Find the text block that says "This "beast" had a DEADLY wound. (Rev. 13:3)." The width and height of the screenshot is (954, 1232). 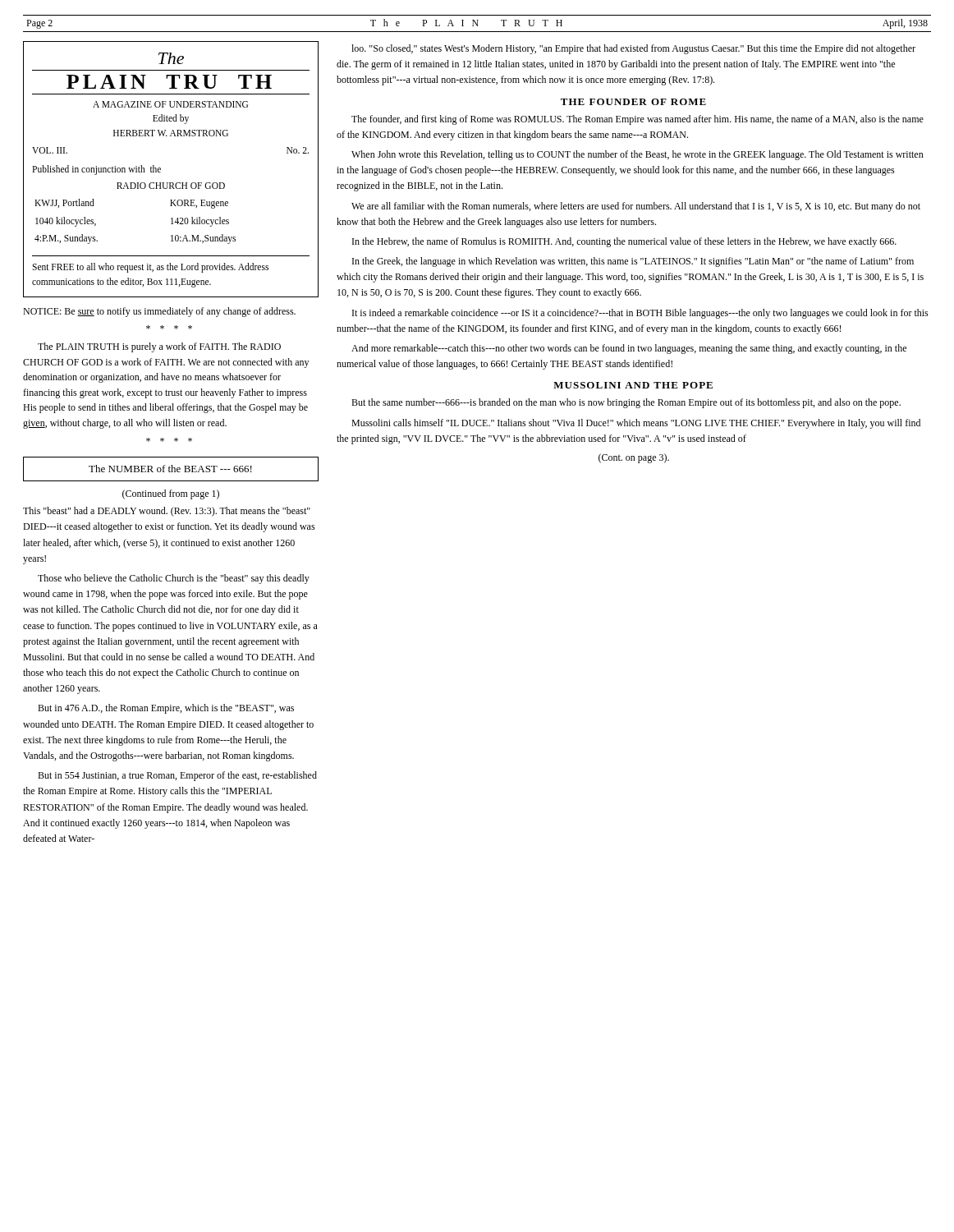point(171,675)
